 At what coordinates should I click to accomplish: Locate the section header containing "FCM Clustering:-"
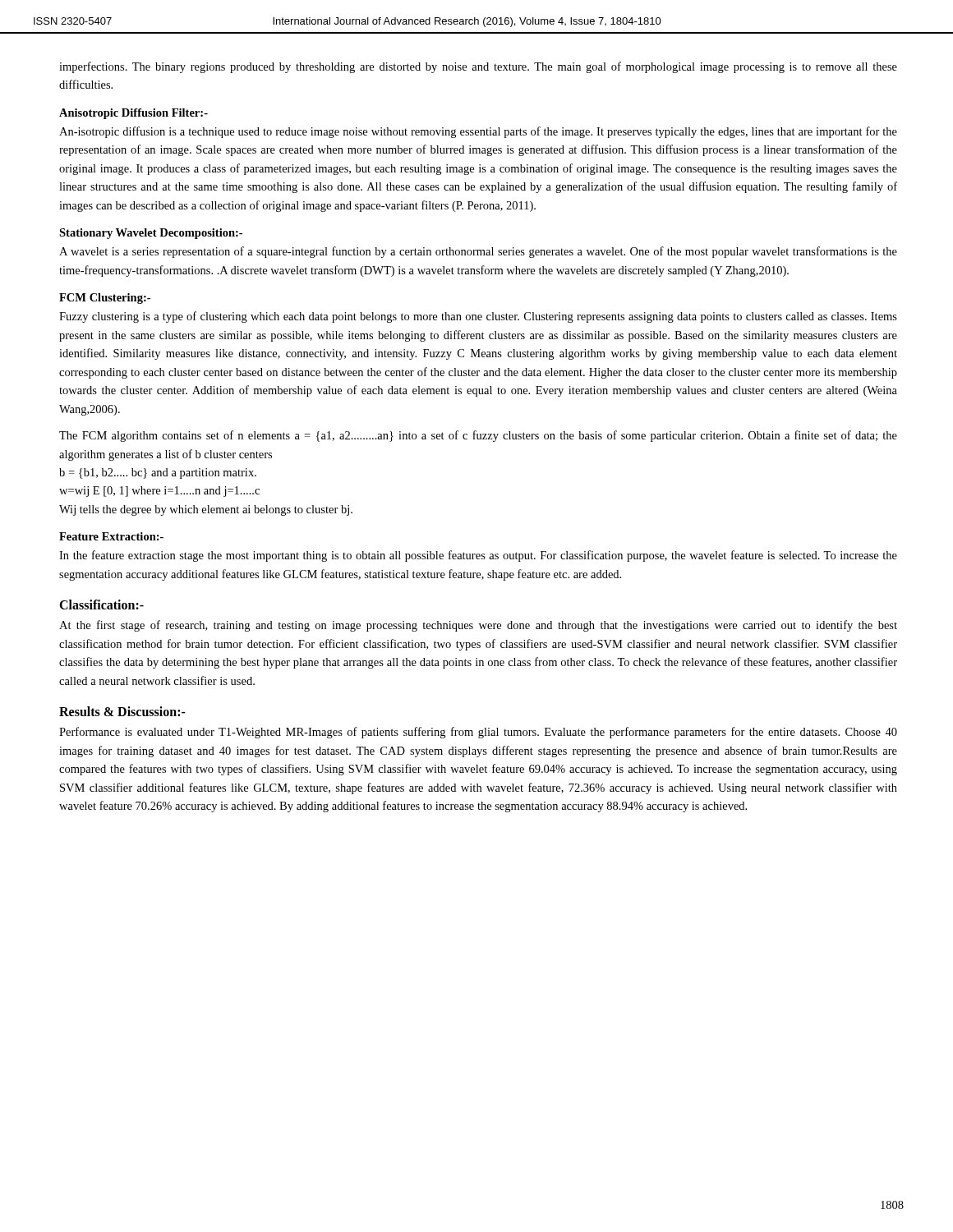pos(105,297)
